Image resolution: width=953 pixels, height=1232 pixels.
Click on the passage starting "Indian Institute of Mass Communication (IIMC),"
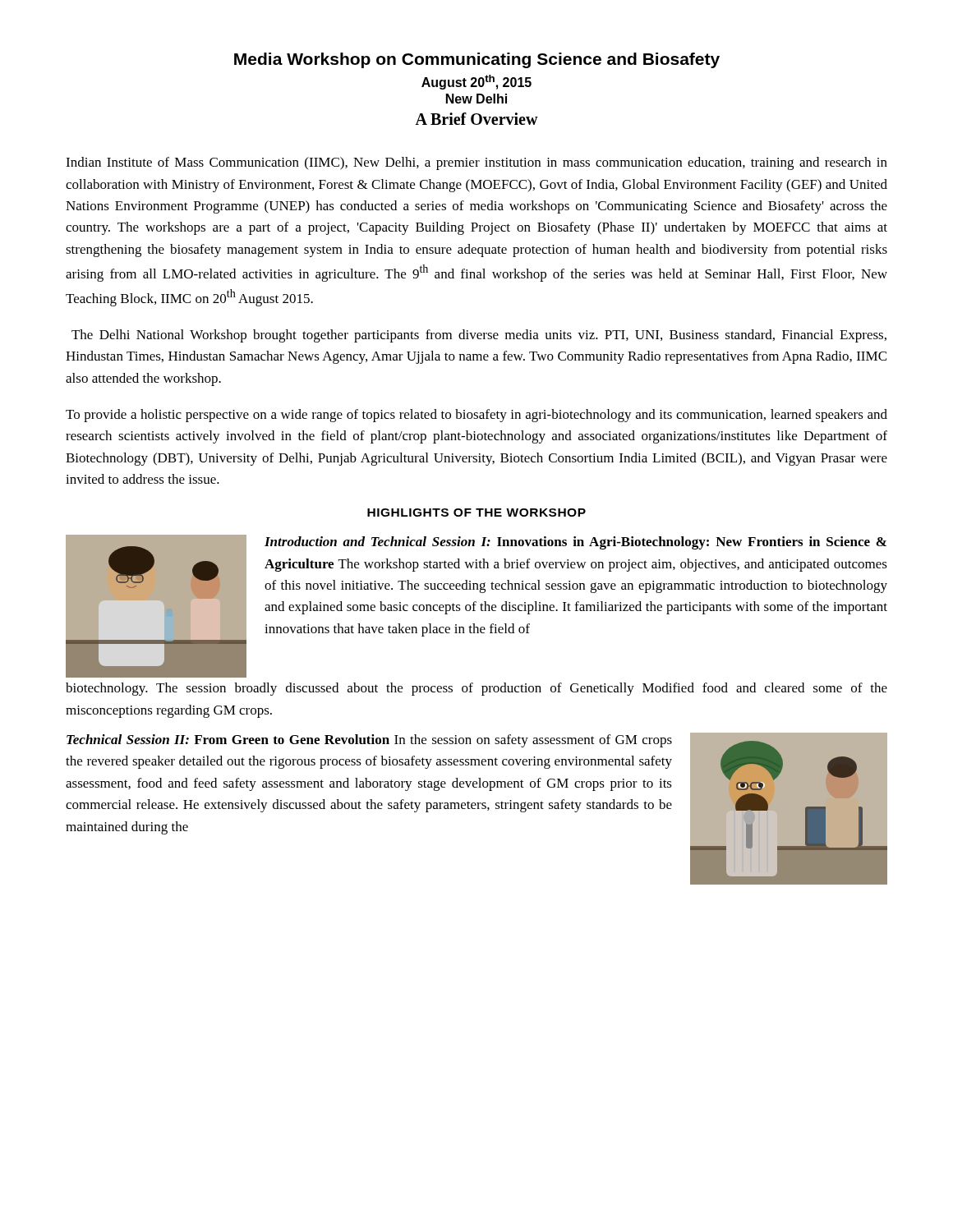click(476, 230)
